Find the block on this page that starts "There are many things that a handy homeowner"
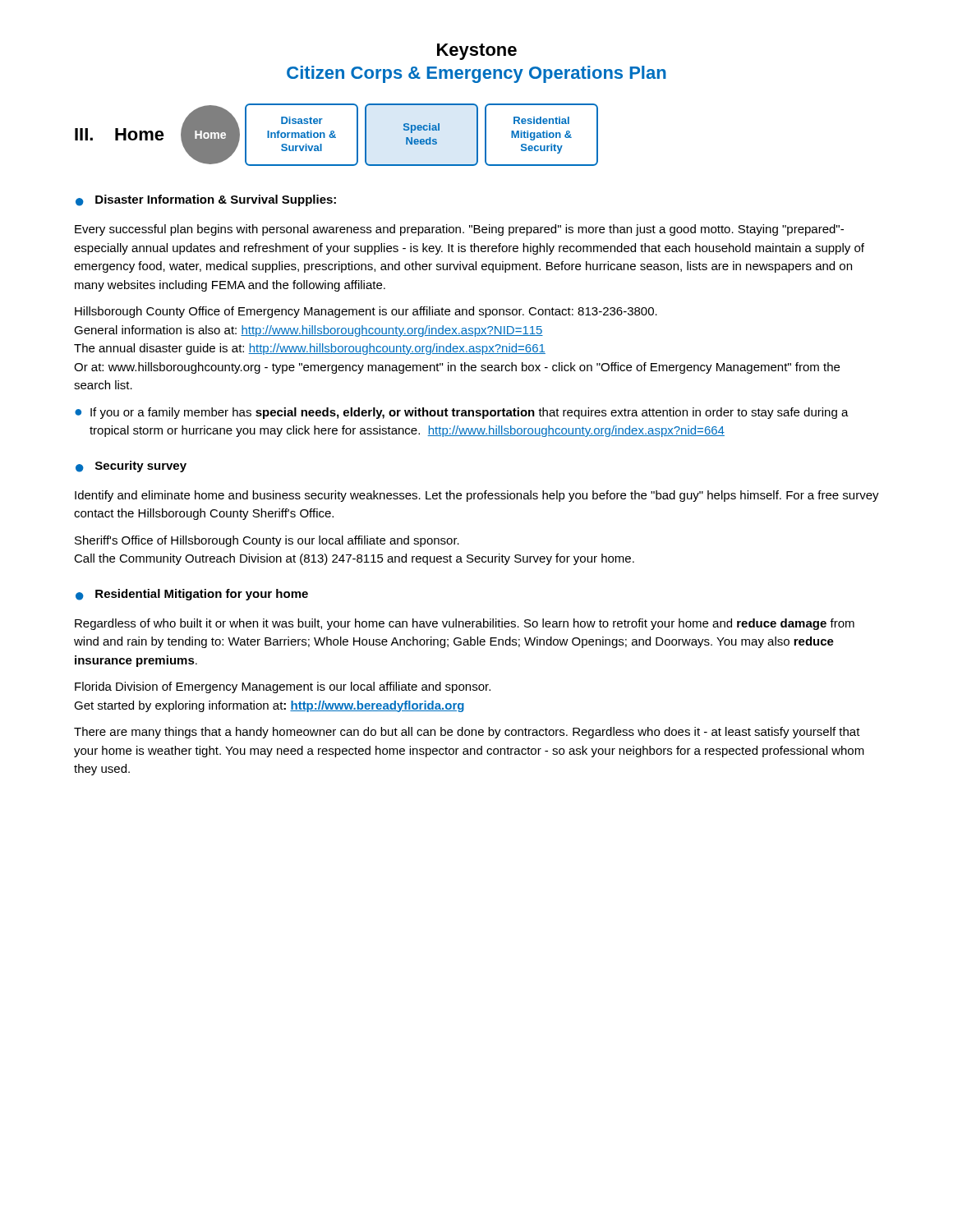 pos(469,750)
